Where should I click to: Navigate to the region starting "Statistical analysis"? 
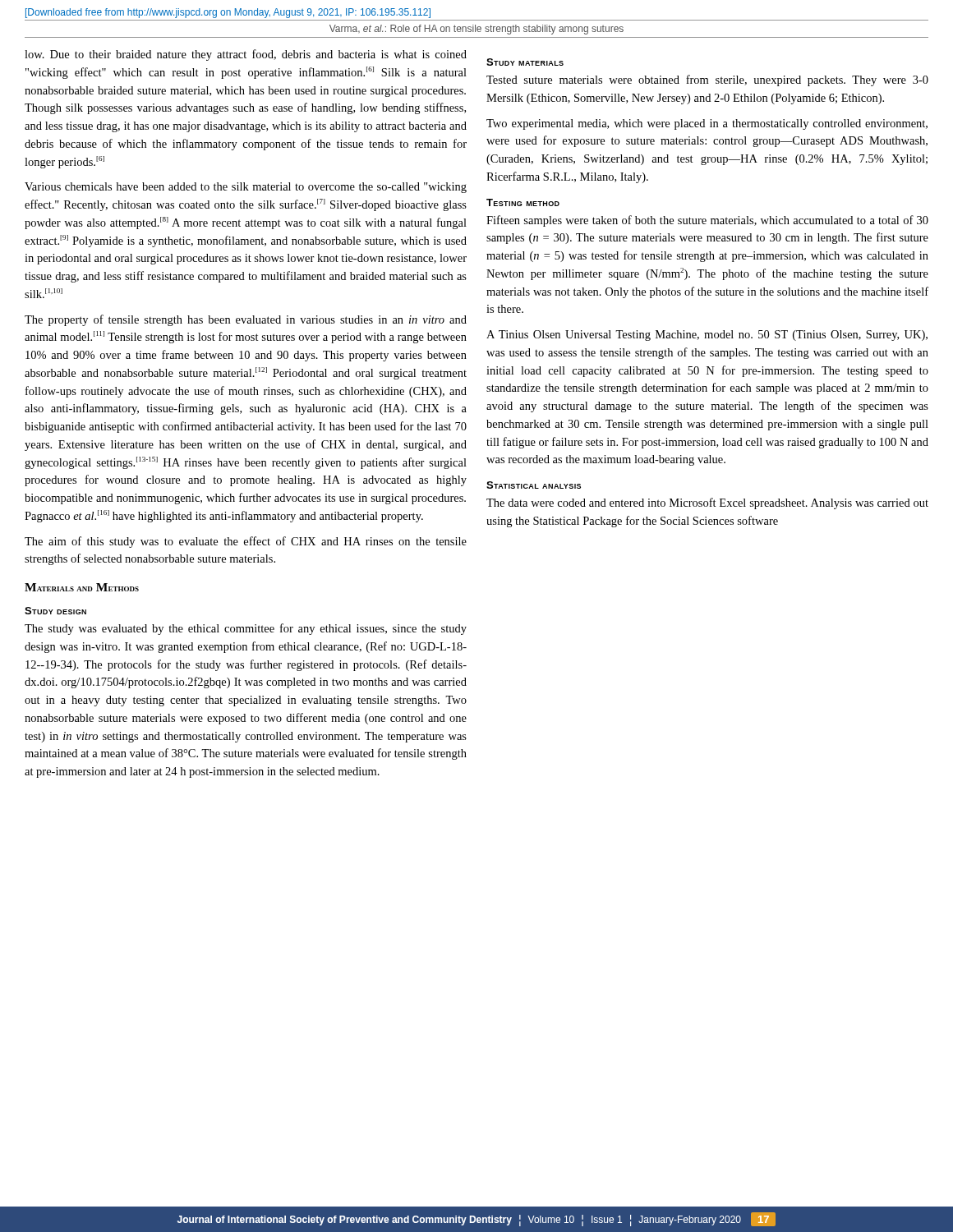pos(534,485)
